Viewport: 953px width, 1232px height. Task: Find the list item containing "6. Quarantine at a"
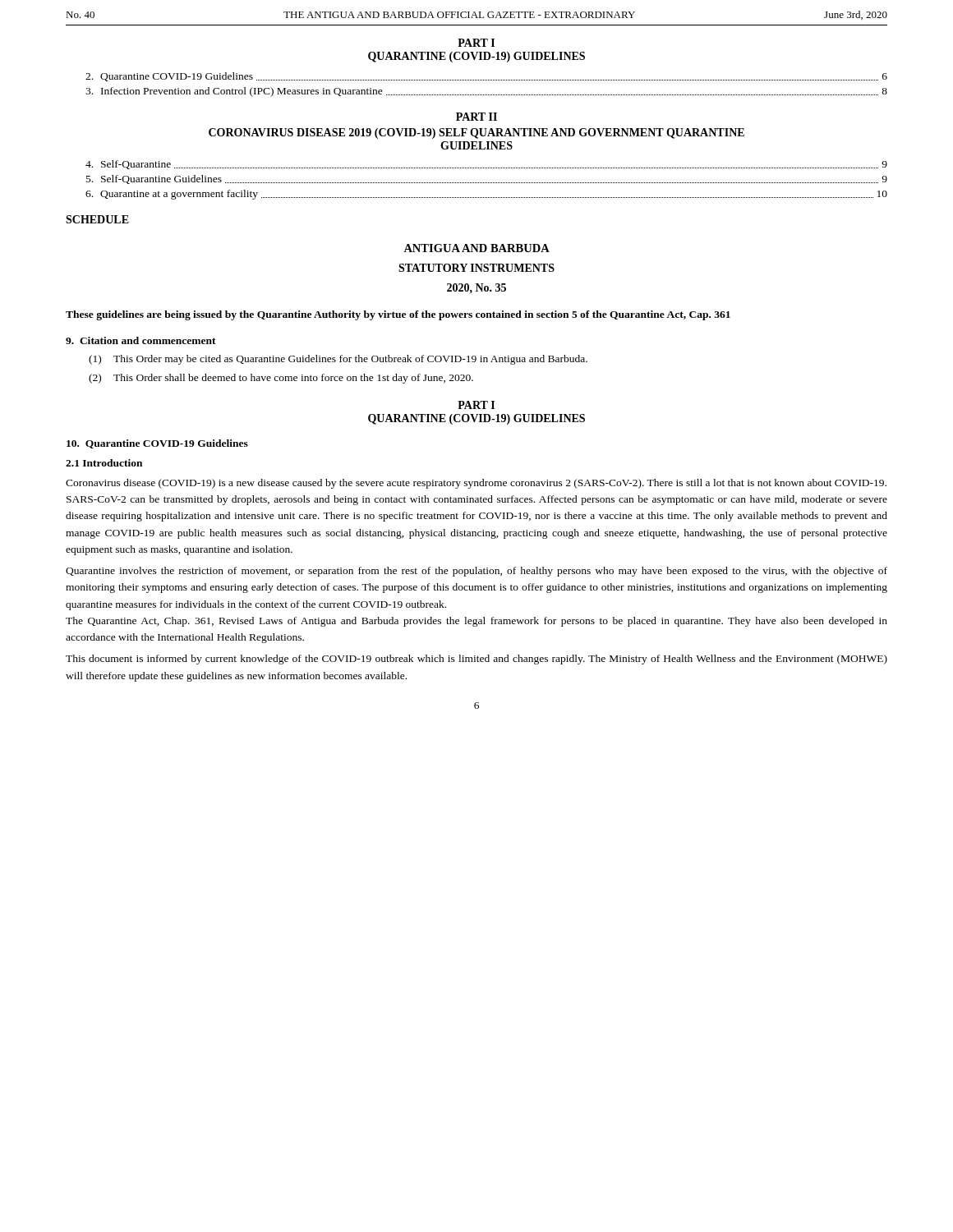(x=486, y=194)
